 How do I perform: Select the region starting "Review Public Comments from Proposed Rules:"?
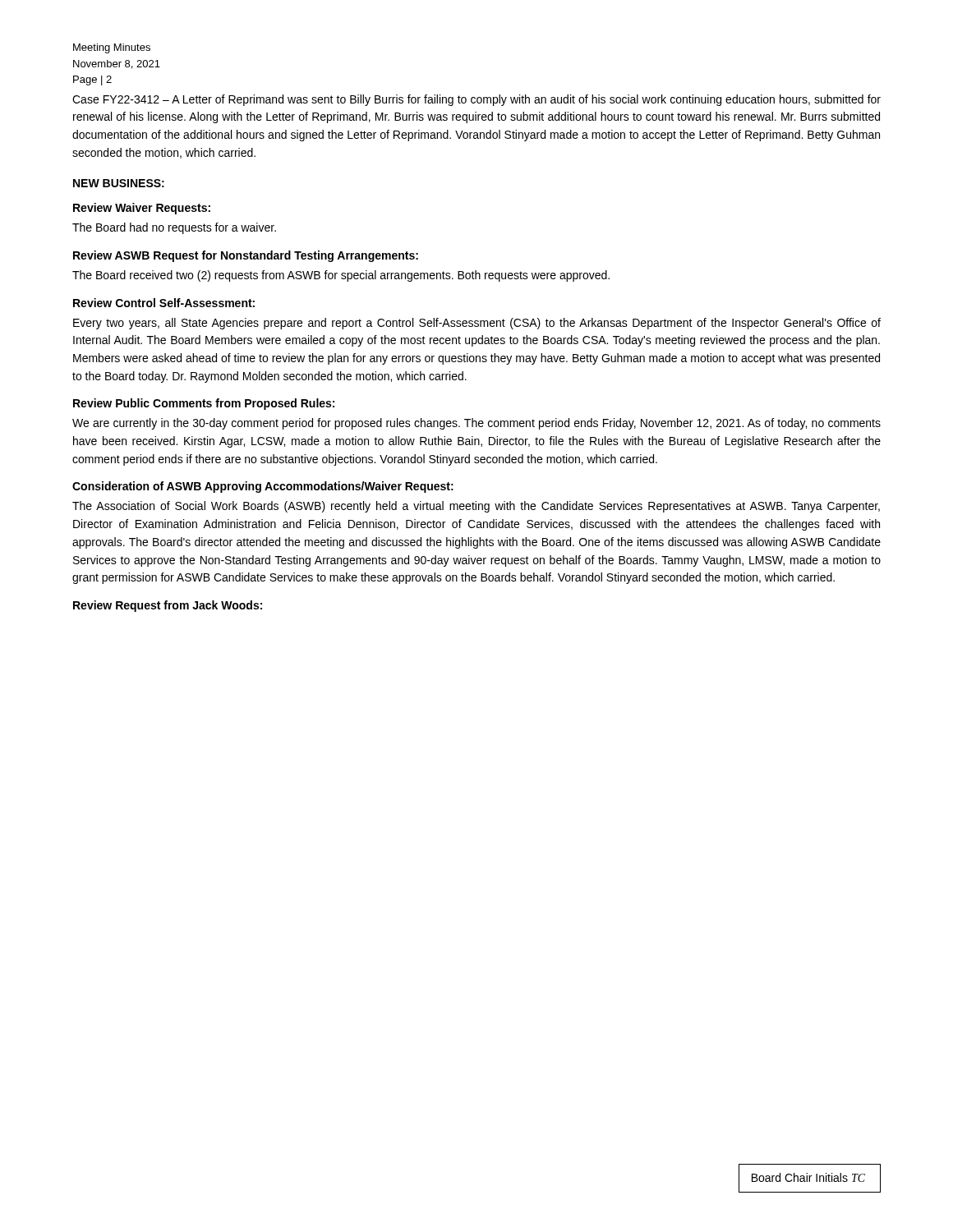coord(204,404)
